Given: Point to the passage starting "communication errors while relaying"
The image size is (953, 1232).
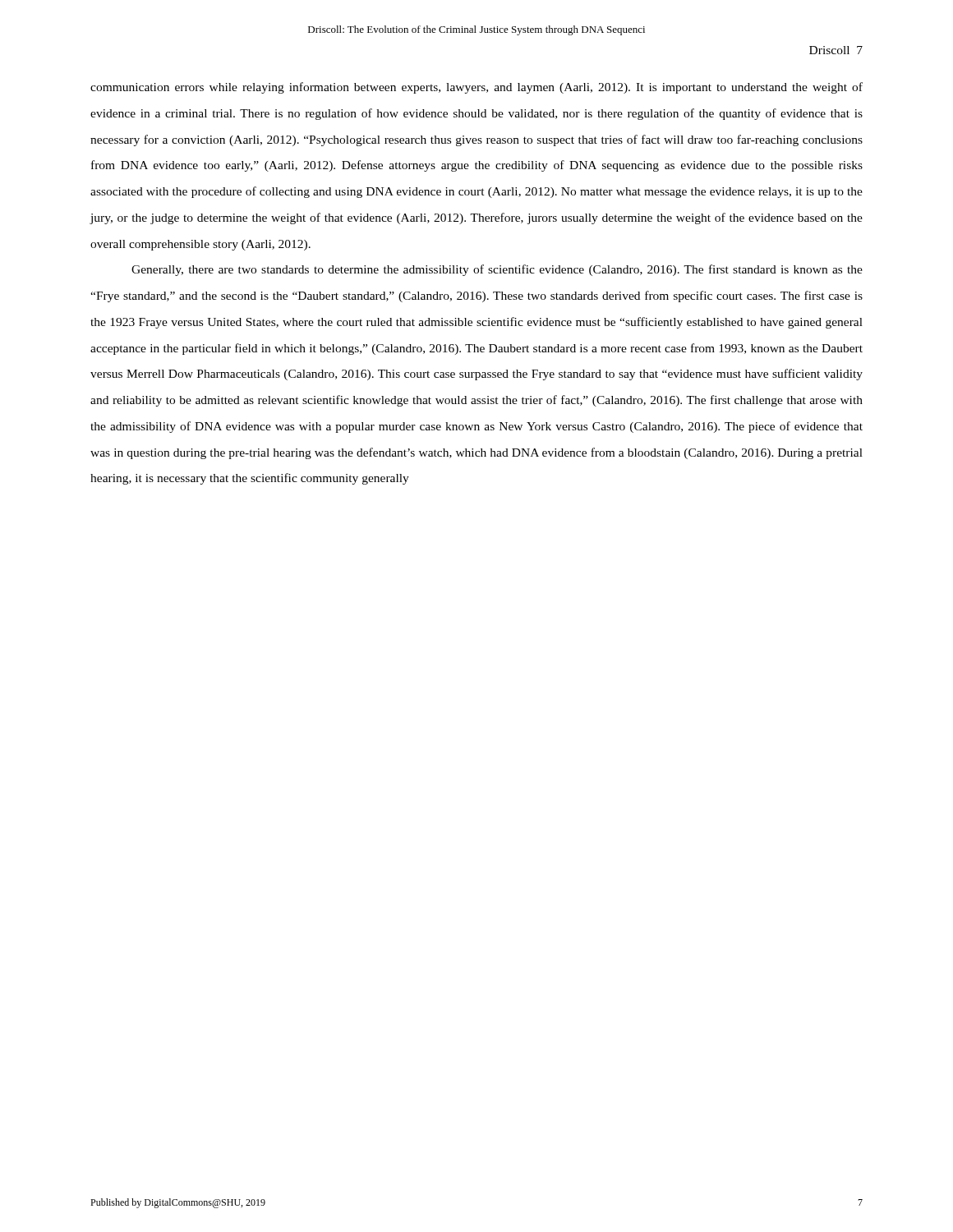Looking at the screenshot, I should [476, 165].
